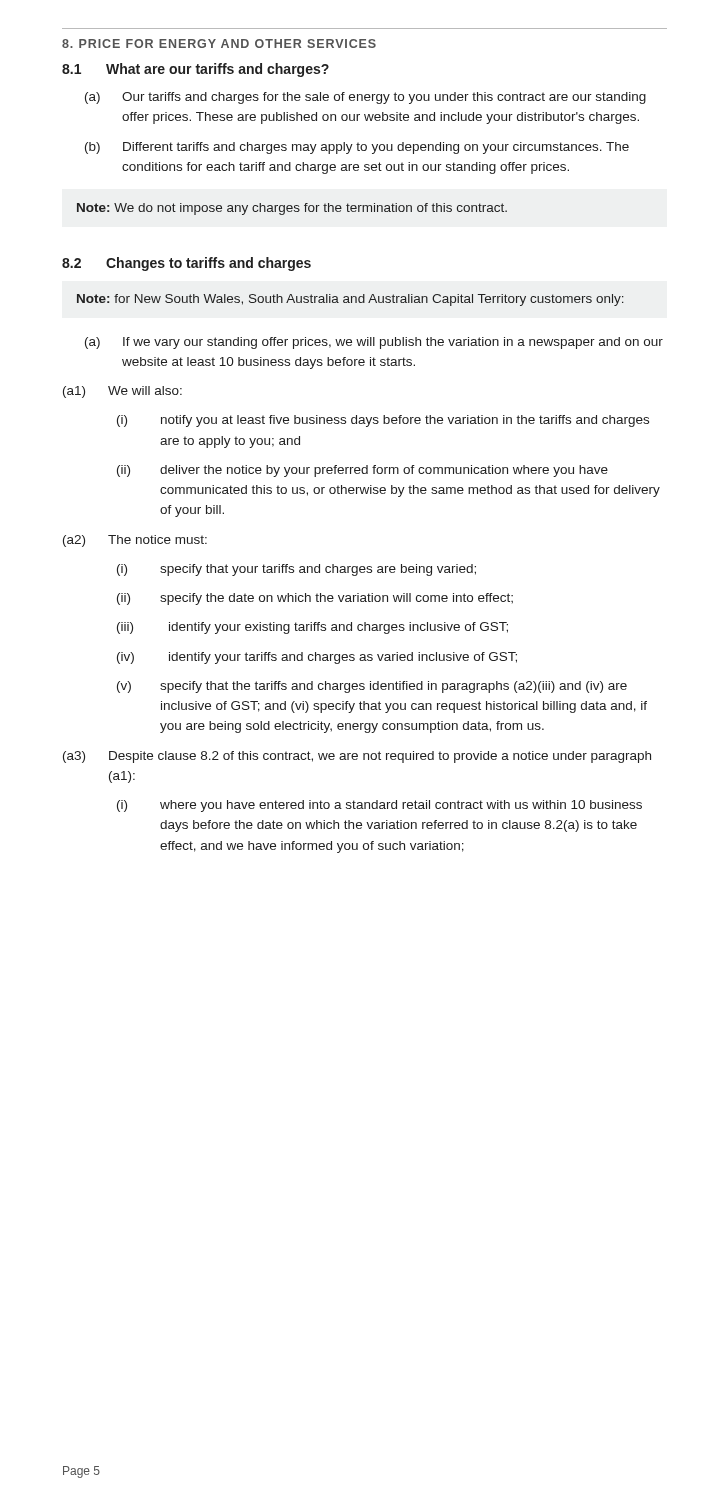
Task: Where is the section header that starts "8. PRICE FOR ENERGY"?
Action: pyautogui.click(x=220, y=44)
